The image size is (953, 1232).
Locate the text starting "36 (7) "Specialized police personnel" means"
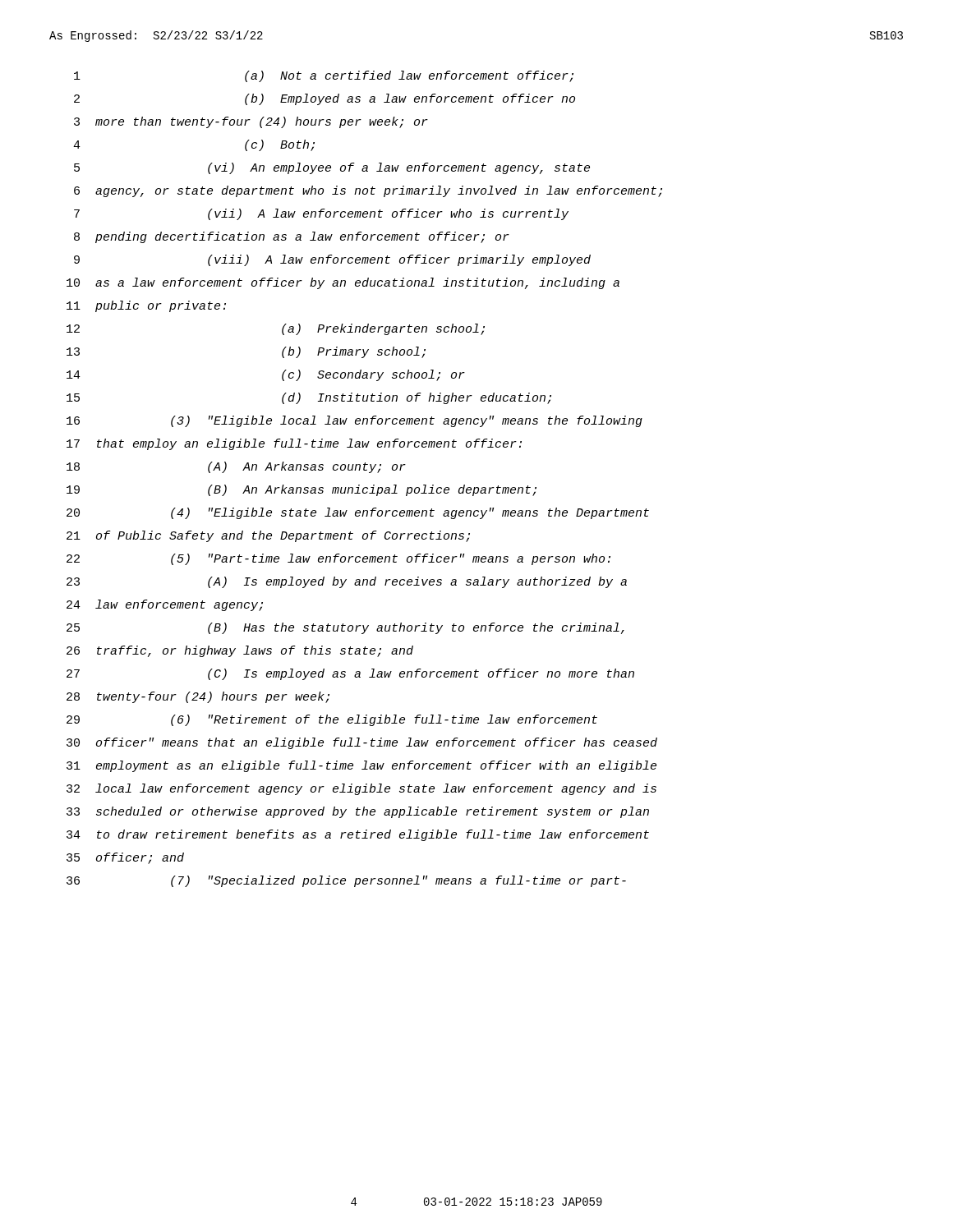[x=339, y=882]
